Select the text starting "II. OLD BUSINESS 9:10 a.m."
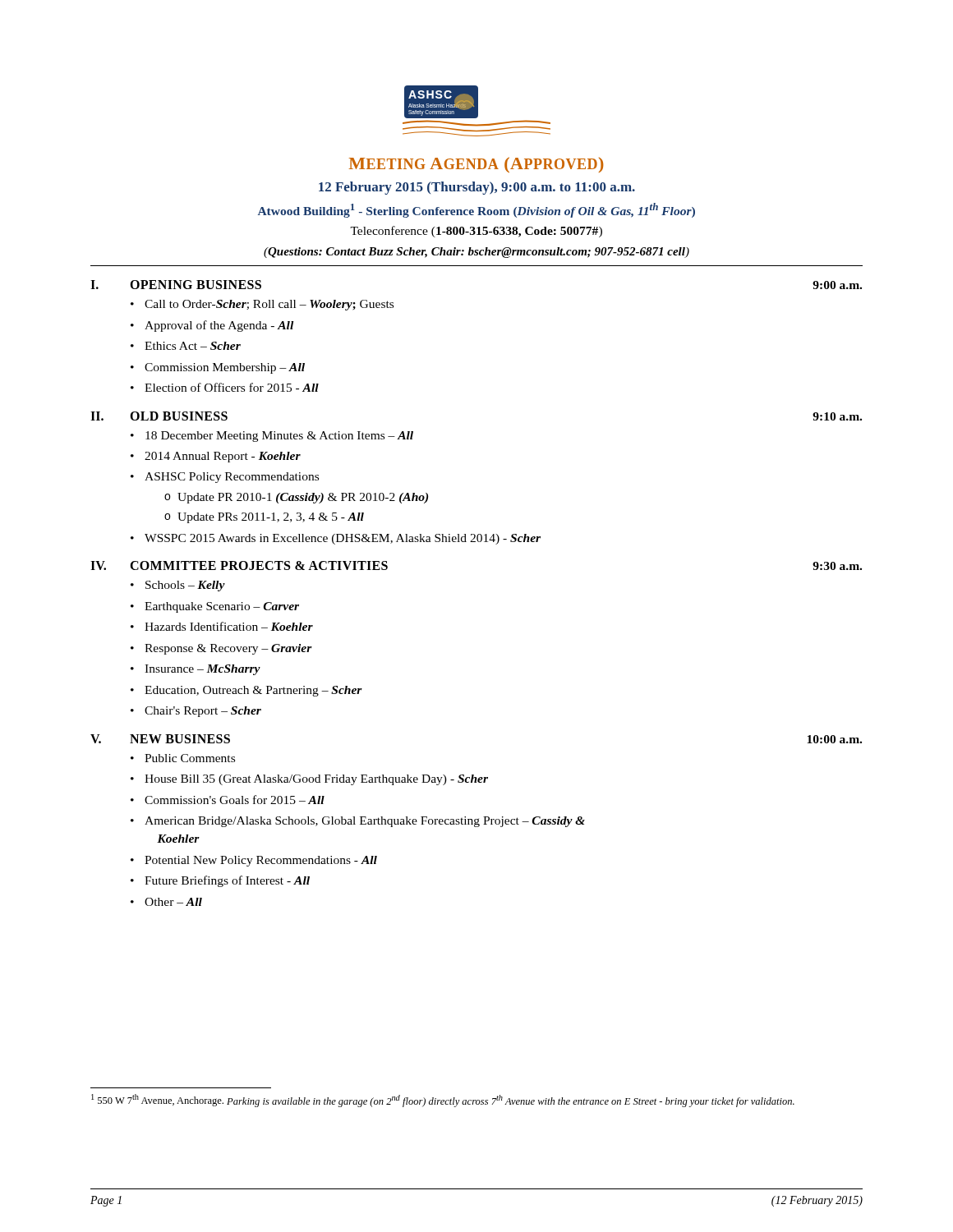Viewport: 953px width, 1232px height. [x=175, y=416]
